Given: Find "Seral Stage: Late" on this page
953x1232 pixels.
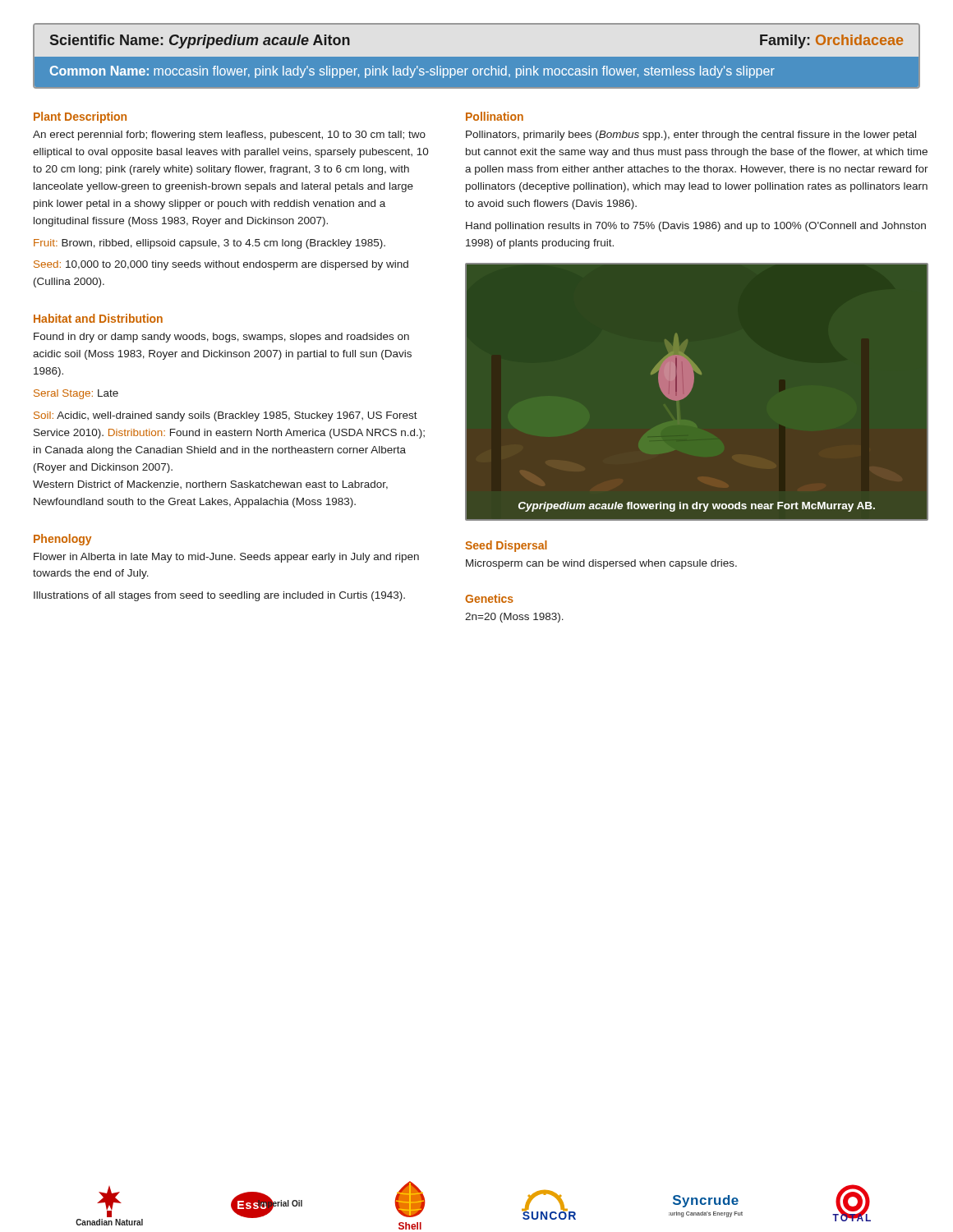Looking at the screenshot, I should point(76,393).
